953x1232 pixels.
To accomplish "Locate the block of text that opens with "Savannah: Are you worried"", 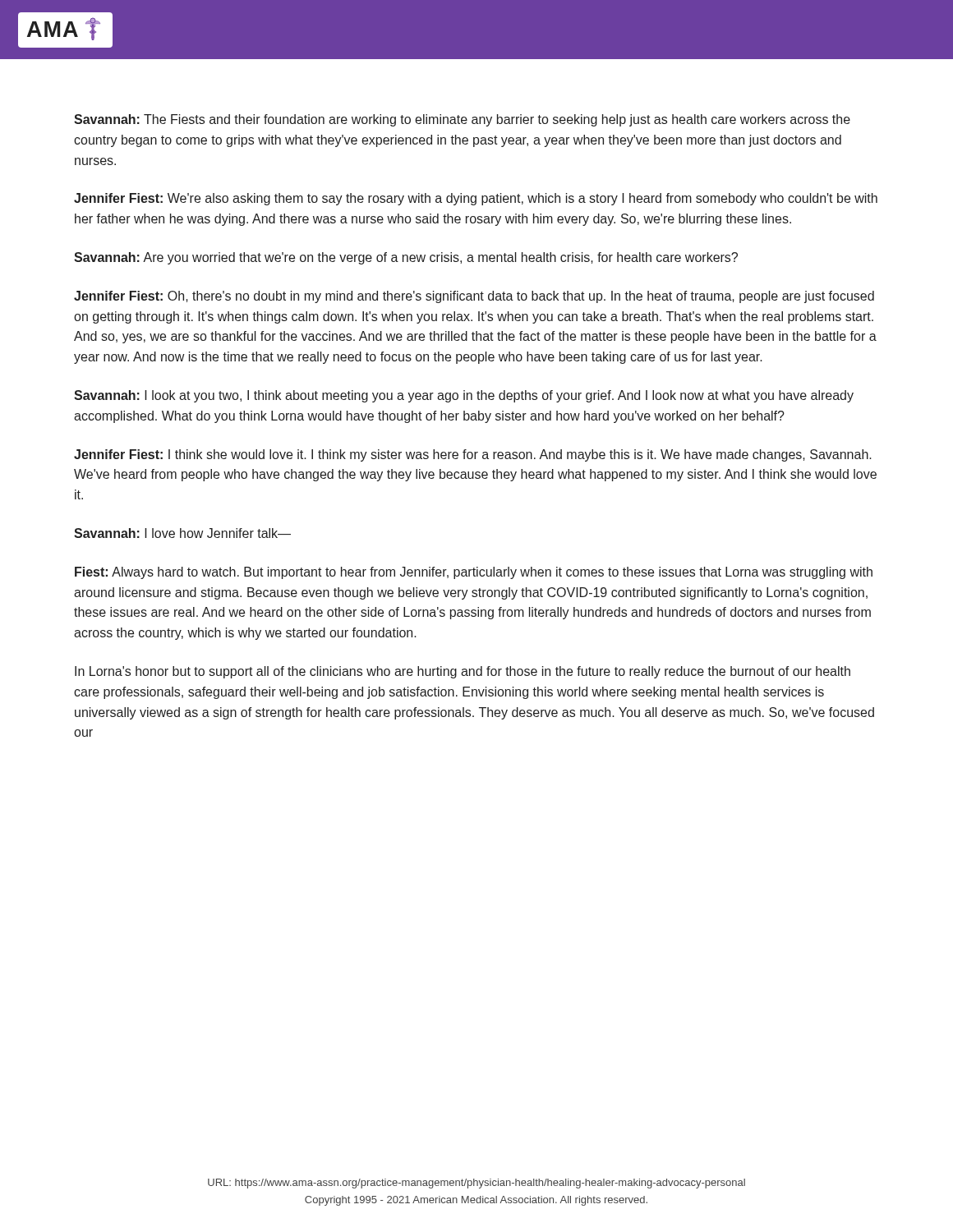I will [406, 257].
